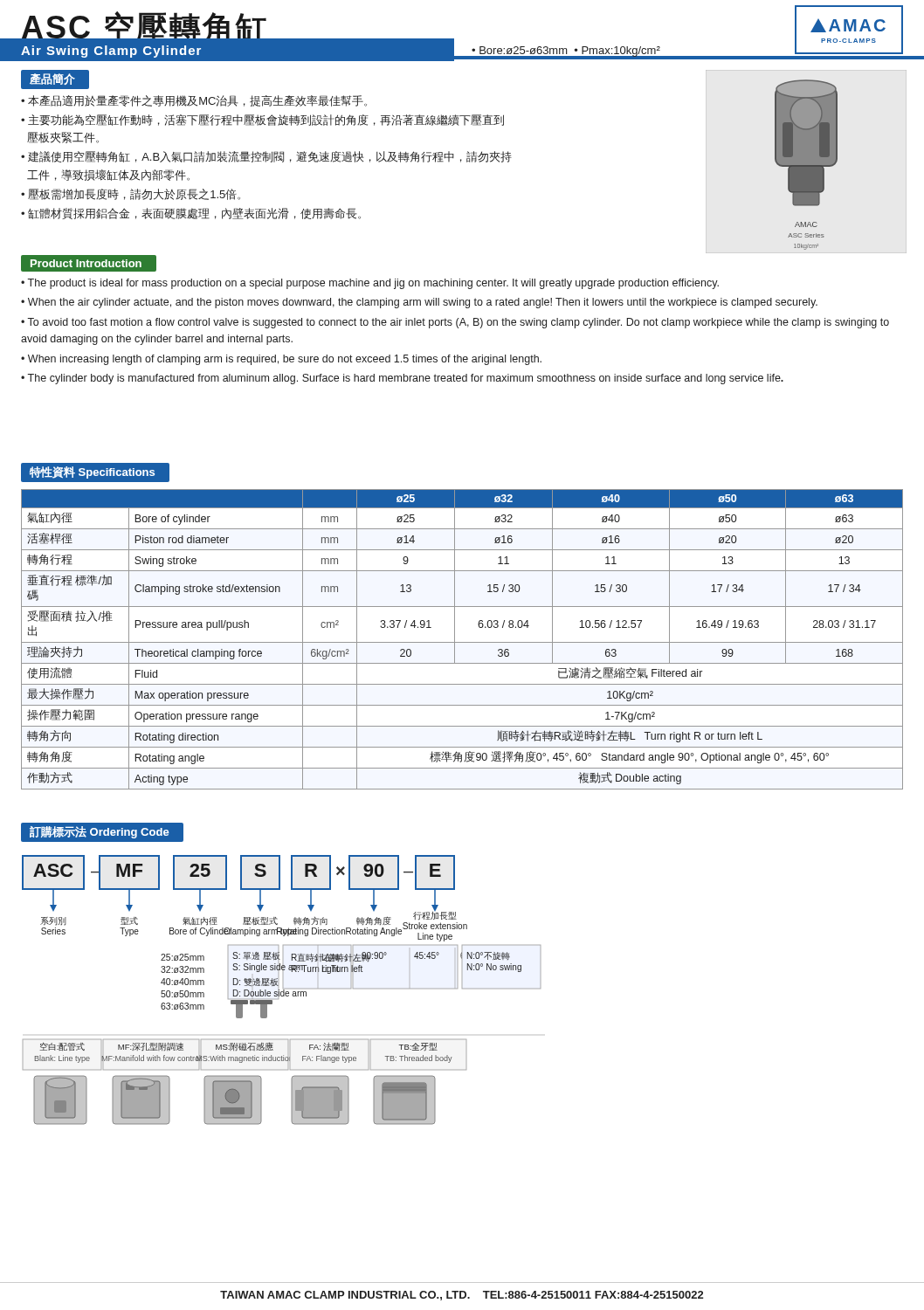Locate the element starting "ASC 空壓轉角缸"
The width and height of the screenshot is (924, 1310).
point(145,28)
